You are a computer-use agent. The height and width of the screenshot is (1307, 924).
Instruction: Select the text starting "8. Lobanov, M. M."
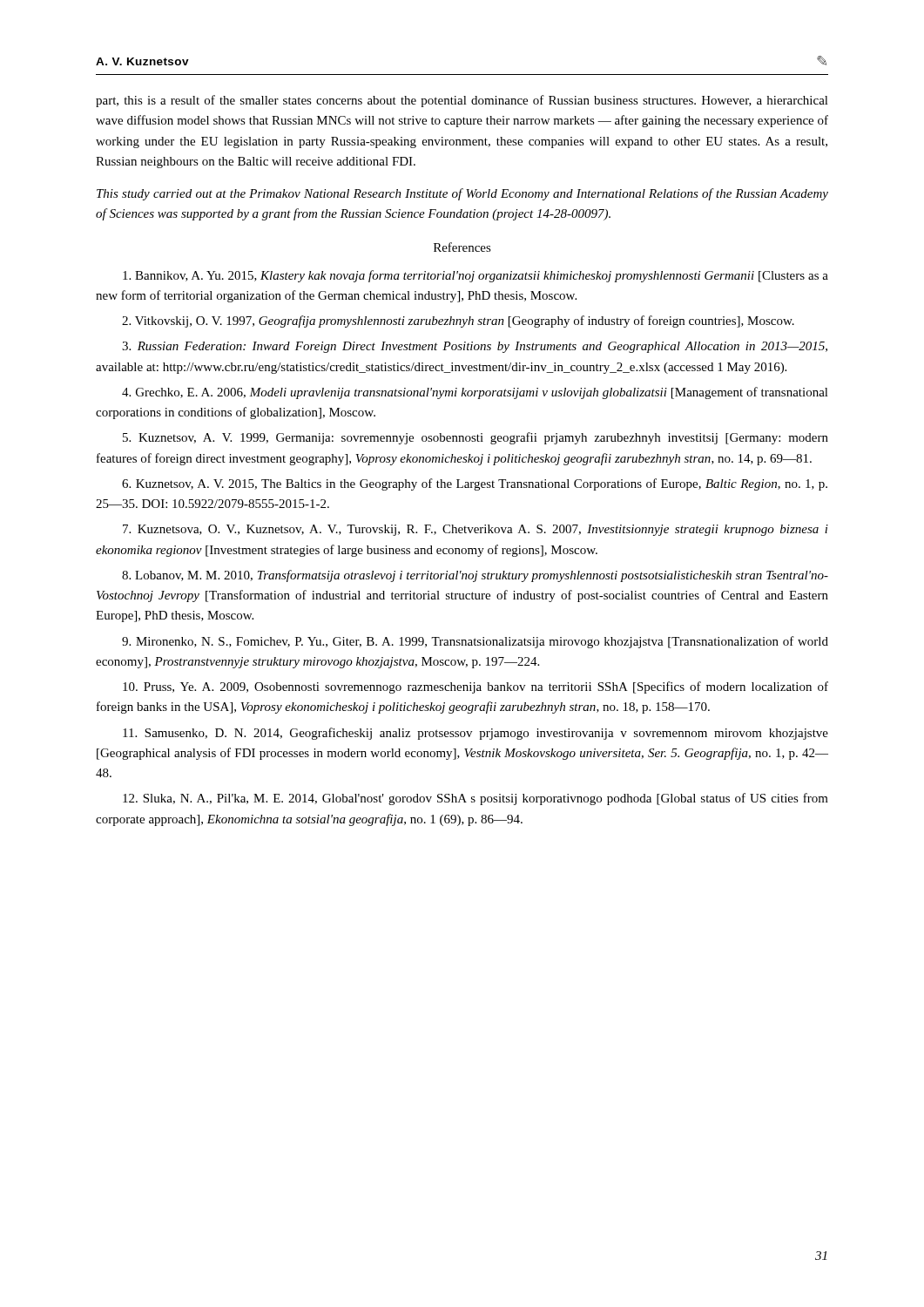[462, 595]
